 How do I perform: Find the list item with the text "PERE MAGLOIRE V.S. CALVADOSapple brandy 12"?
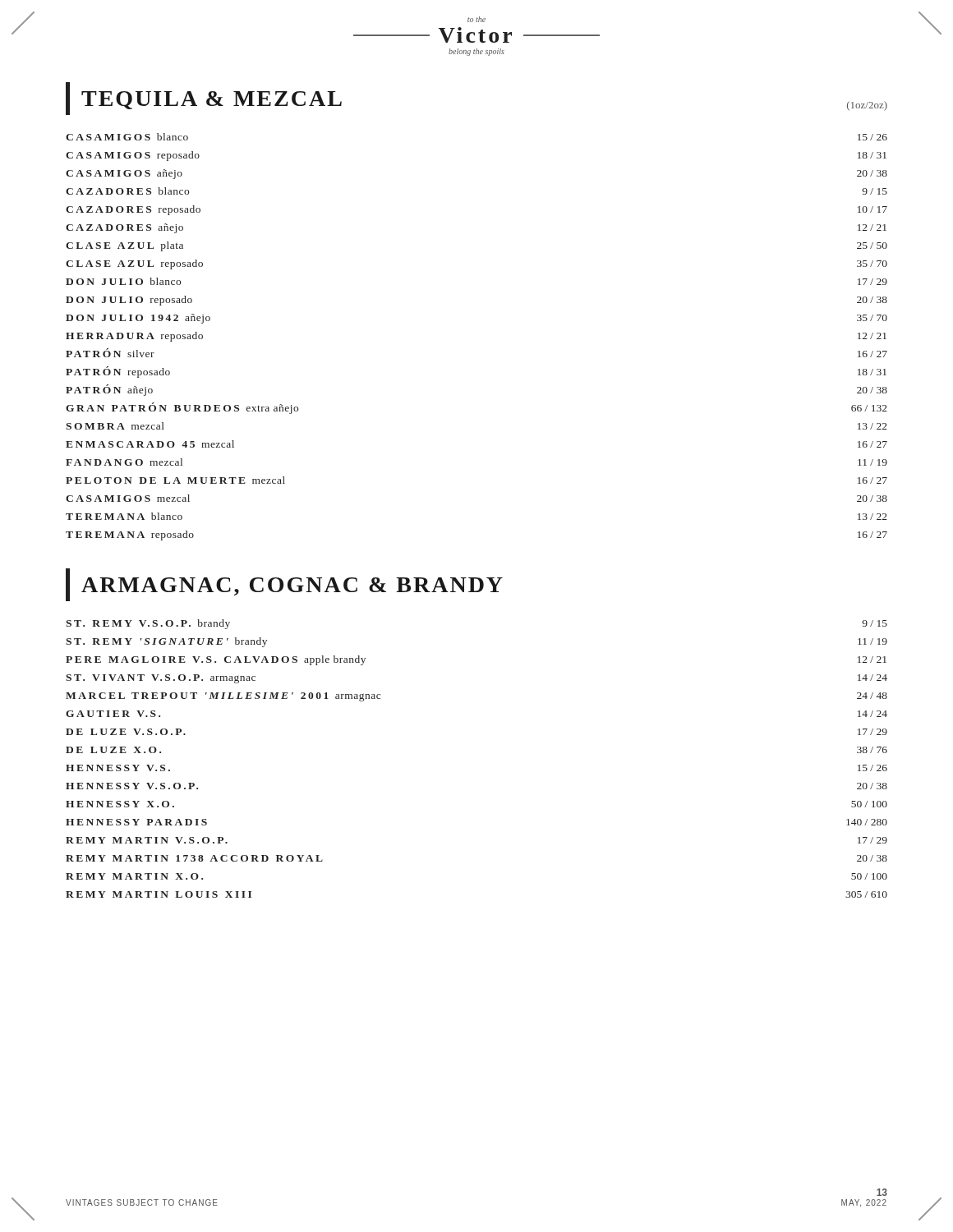(209, 660)
